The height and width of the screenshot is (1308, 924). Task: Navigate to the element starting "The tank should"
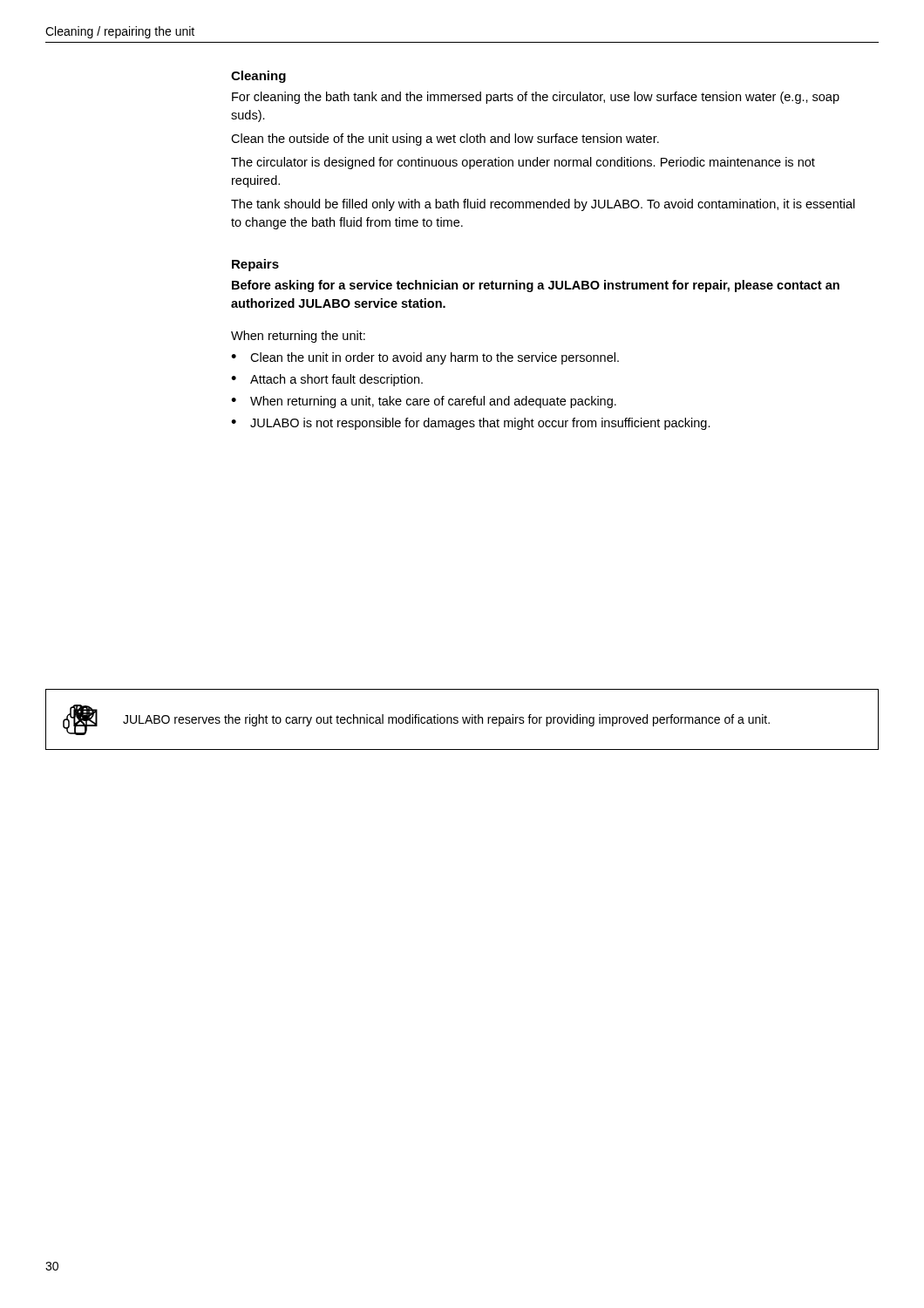tap(543, 213)
